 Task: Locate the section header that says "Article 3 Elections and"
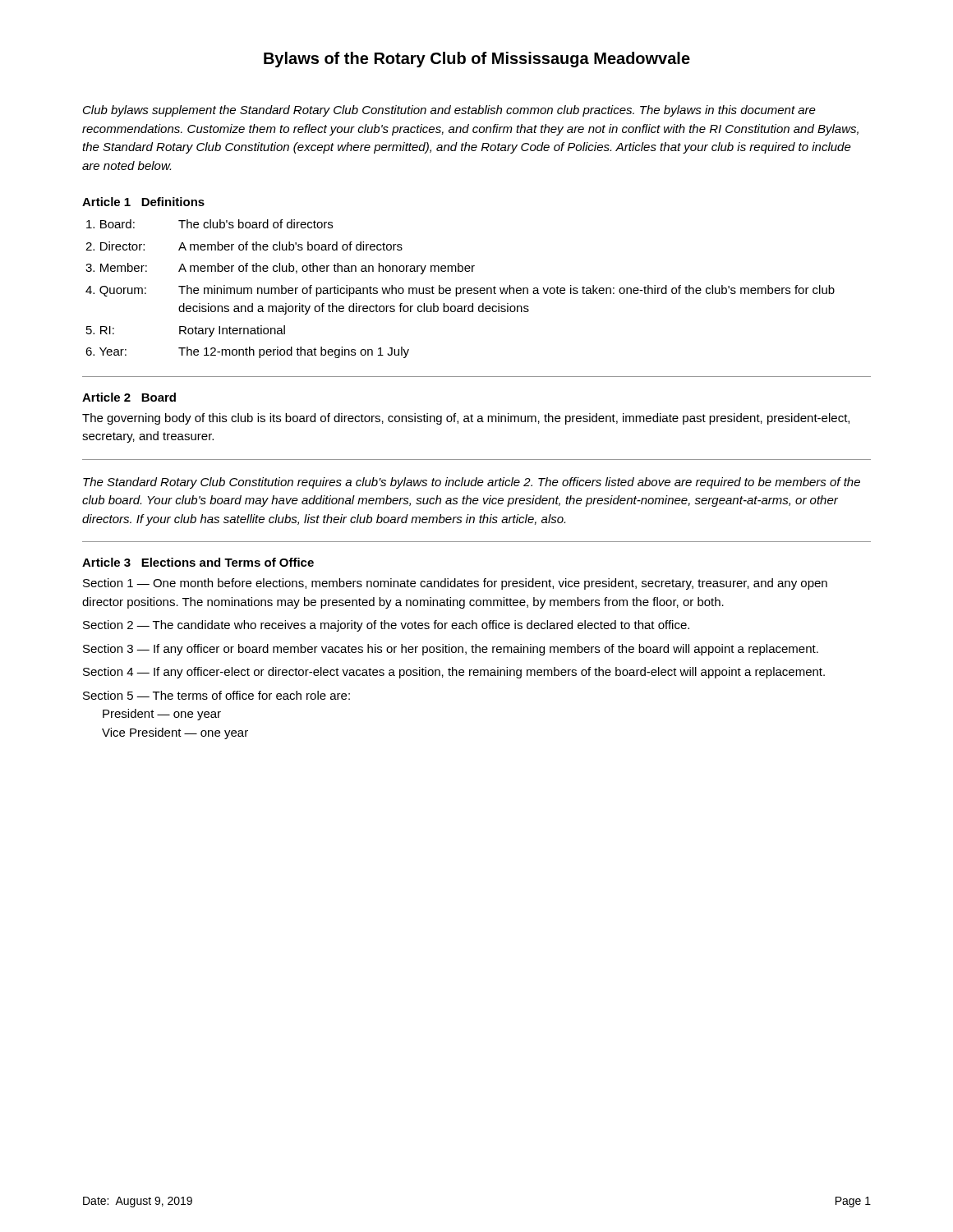coord(198,562)
